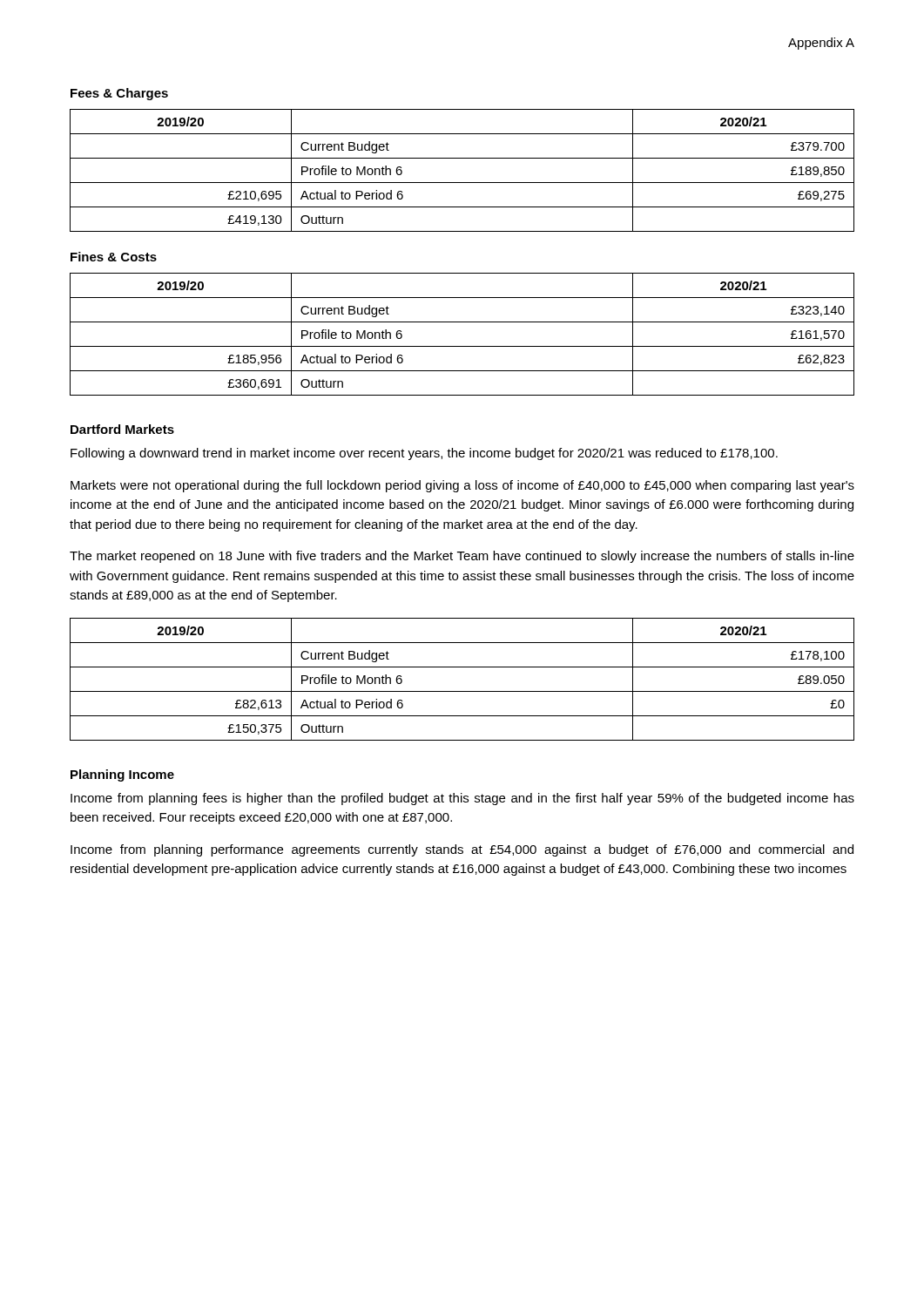Where does it say "Planning Income"?
Screen dimensions: 1307x924
pyautogui.click(x=122, y=774)
